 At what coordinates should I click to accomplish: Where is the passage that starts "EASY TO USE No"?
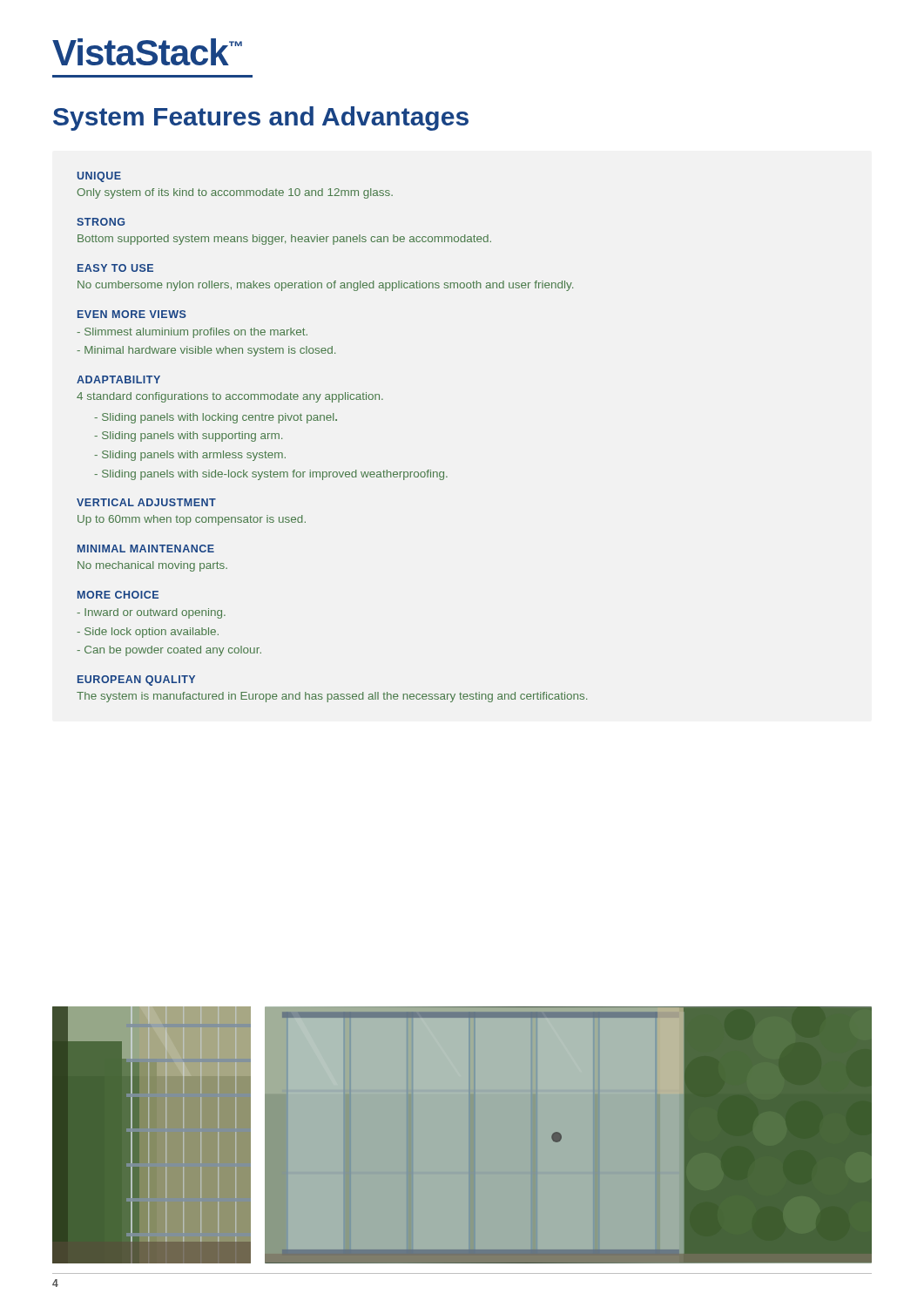(462, 278)
